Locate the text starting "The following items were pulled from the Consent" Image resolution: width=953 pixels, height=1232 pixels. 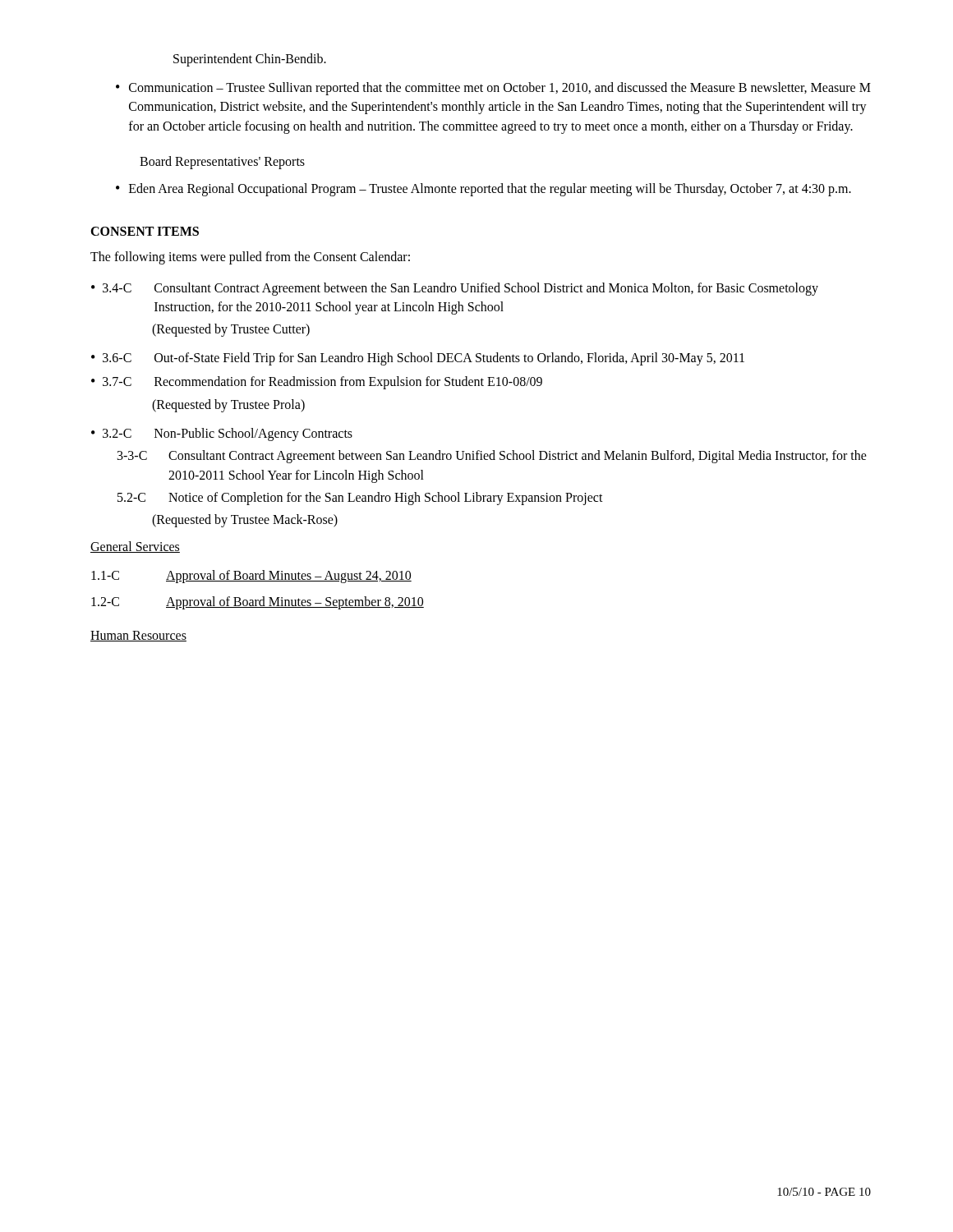tap(251, 257)
